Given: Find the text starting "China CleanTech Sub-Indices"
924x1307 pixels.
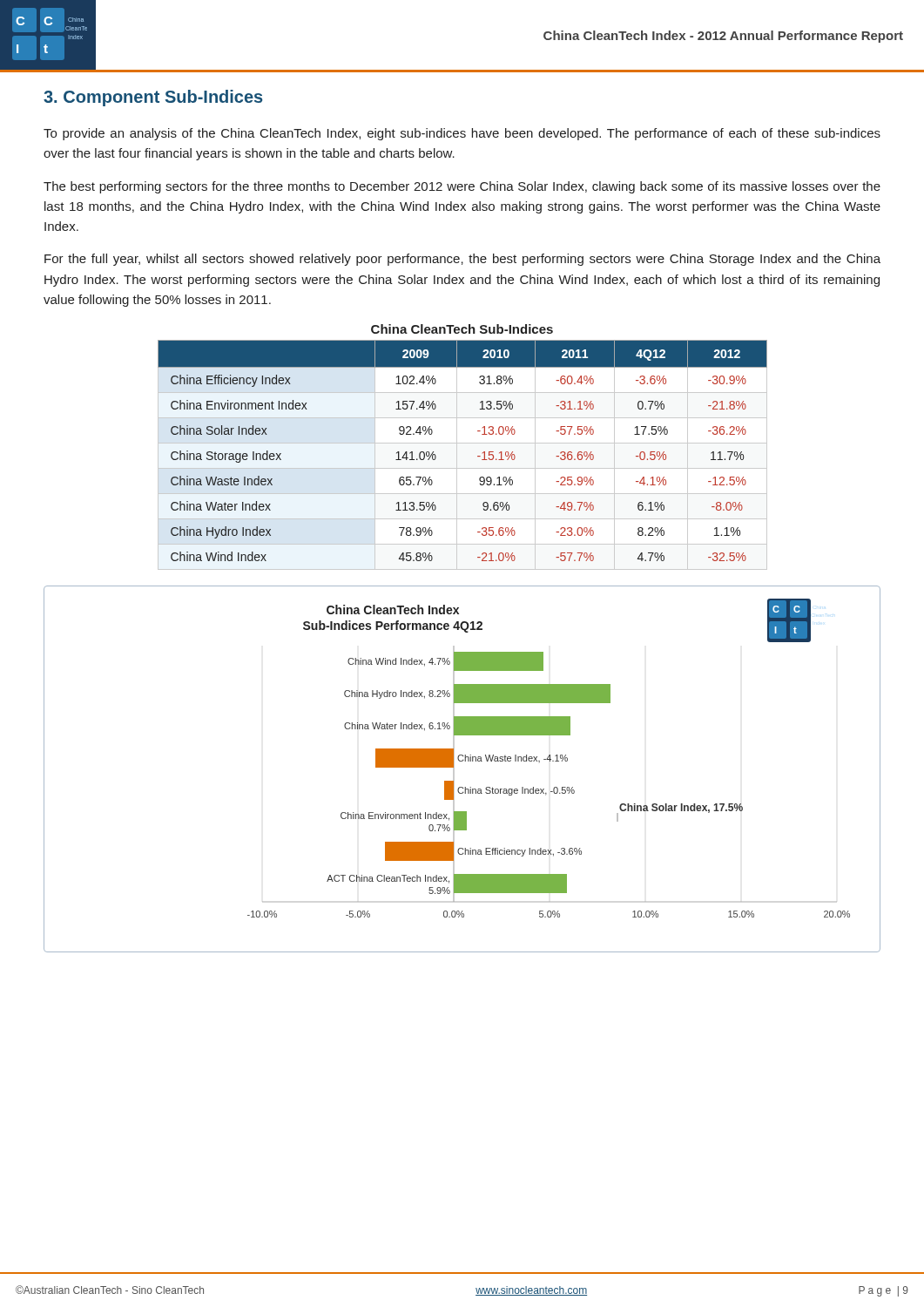Looking at the screenshot, I should click(x=462, y=329).
